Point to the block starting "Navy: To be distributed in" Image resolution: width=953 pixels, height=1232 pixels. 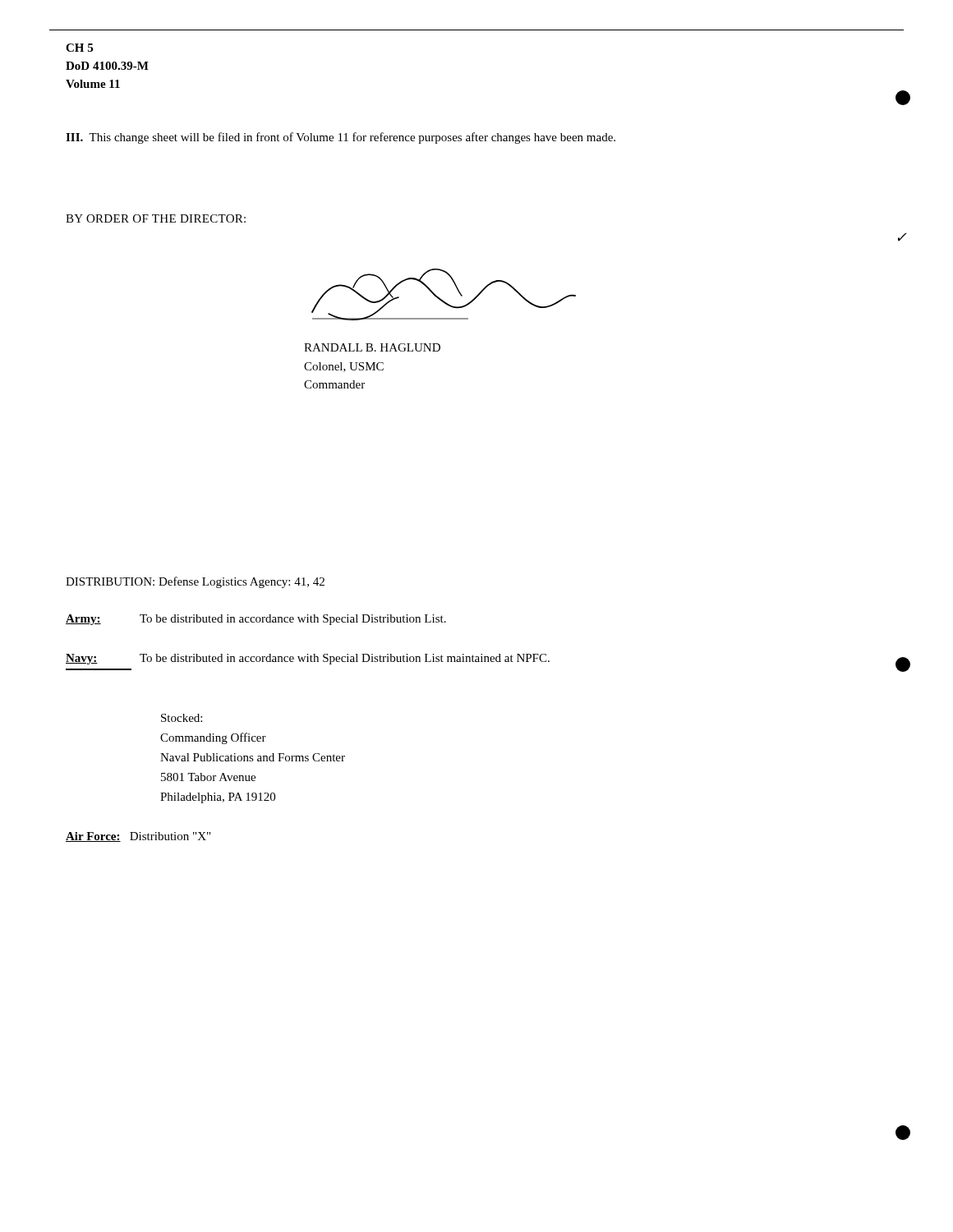pos(468,660)
